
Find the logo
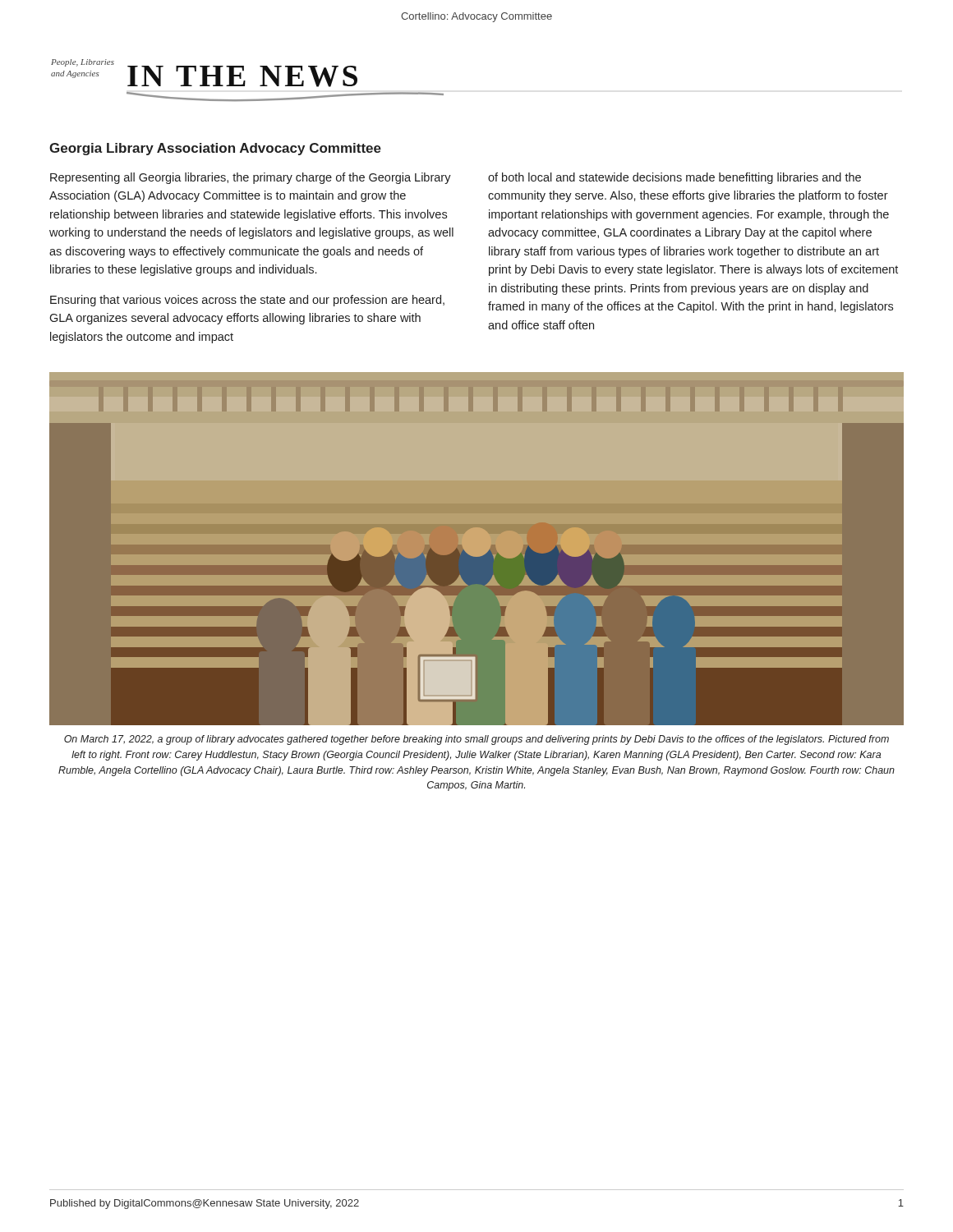tap(476, 67)
